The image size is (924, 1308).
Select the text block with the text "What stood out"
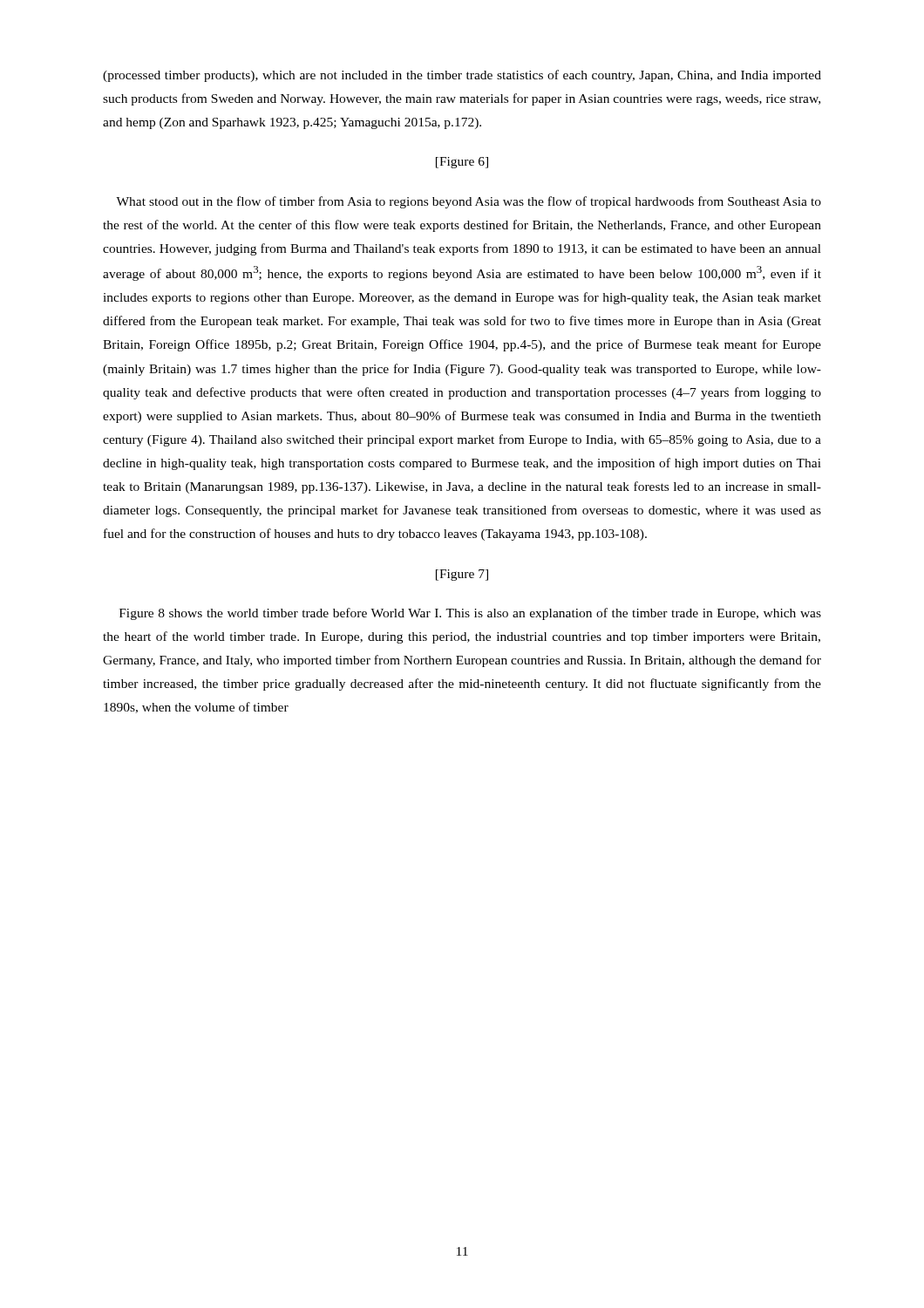coord(462,367)
